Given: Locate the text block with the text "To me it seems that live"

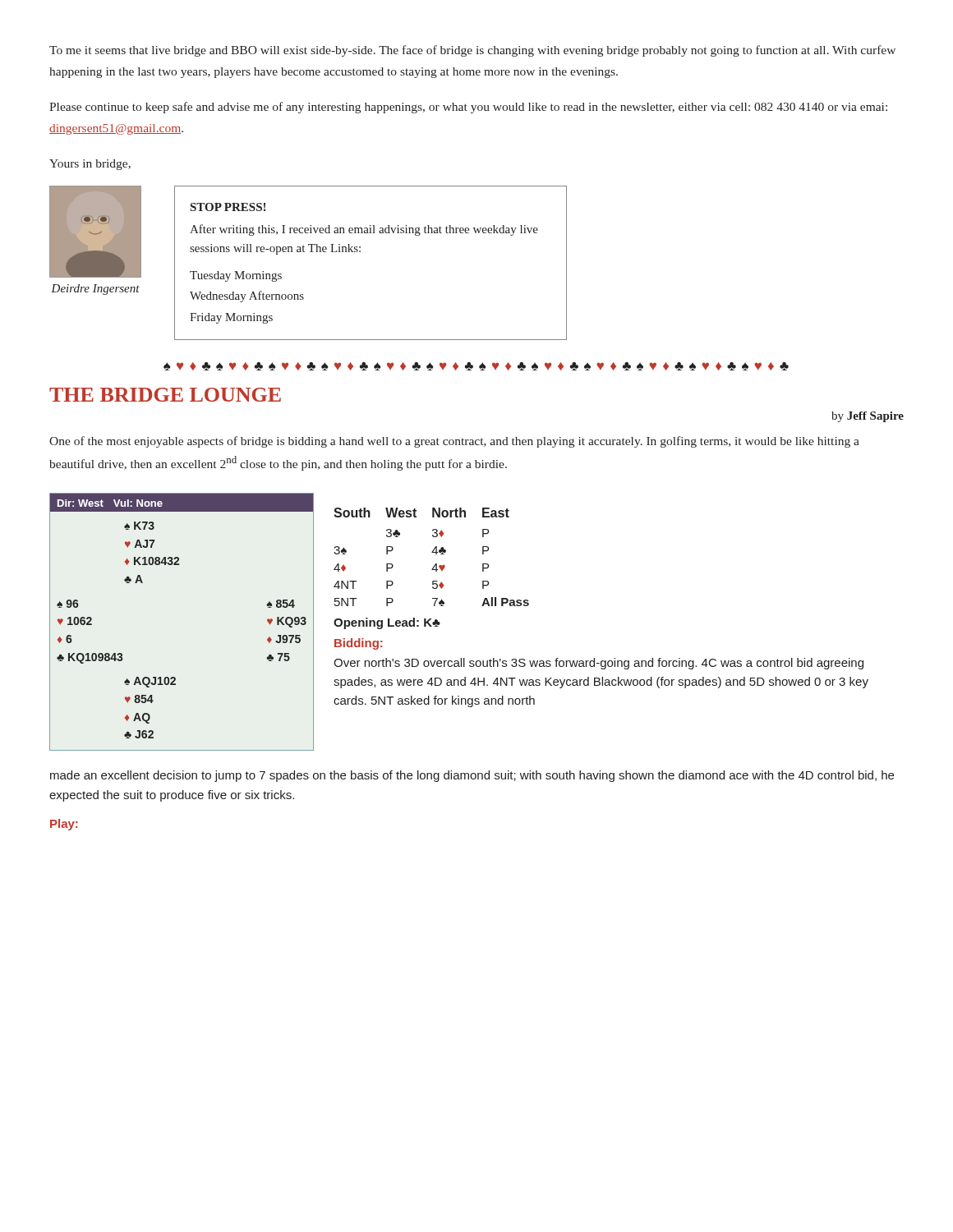Looking at the screenshot, I should click(x=473, y=60).
